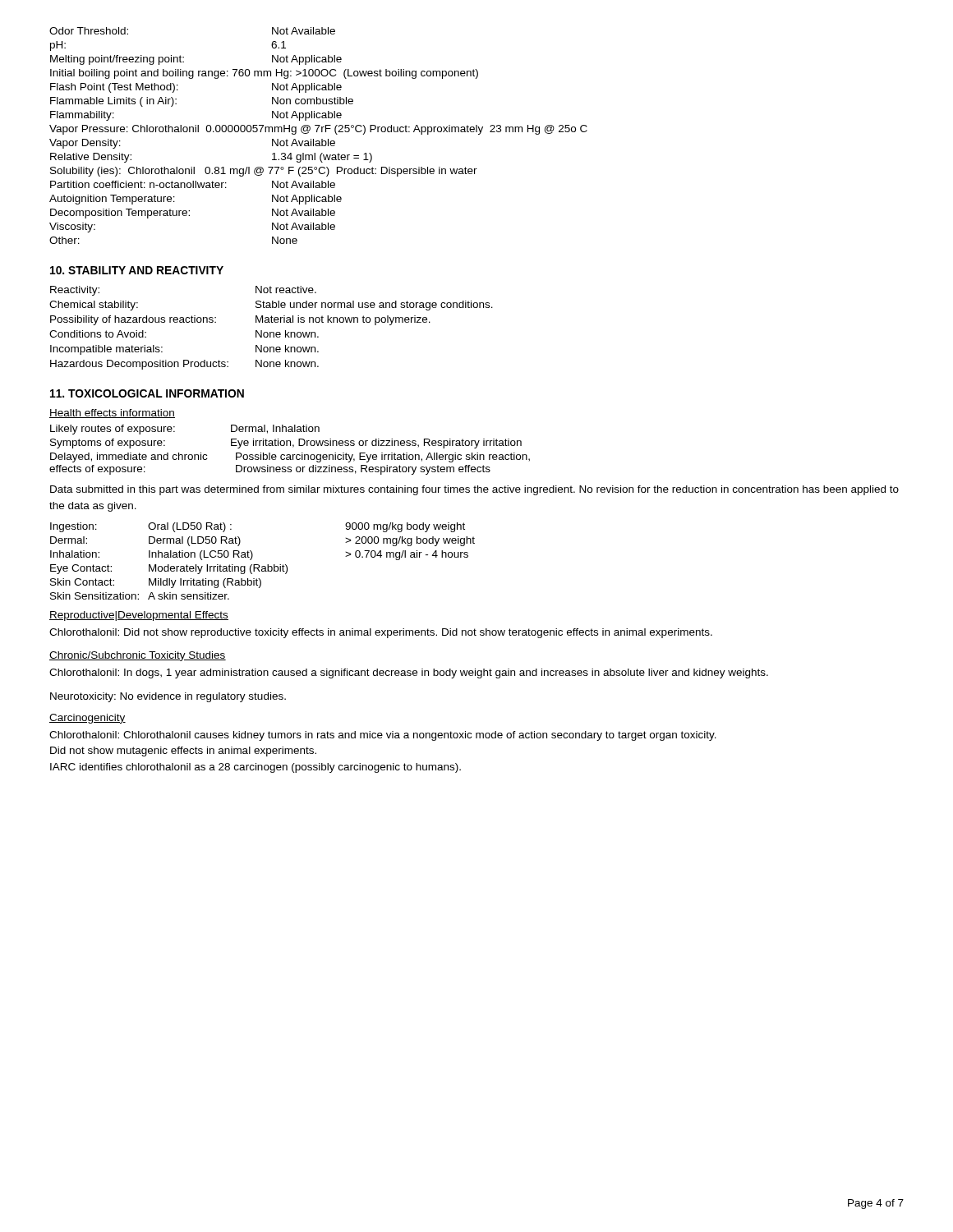Click on the block starting "Ingestion: Oral (LD50 Rat) : 9000"
Screen dimensions: 1232x953
(x=476, y=561)
